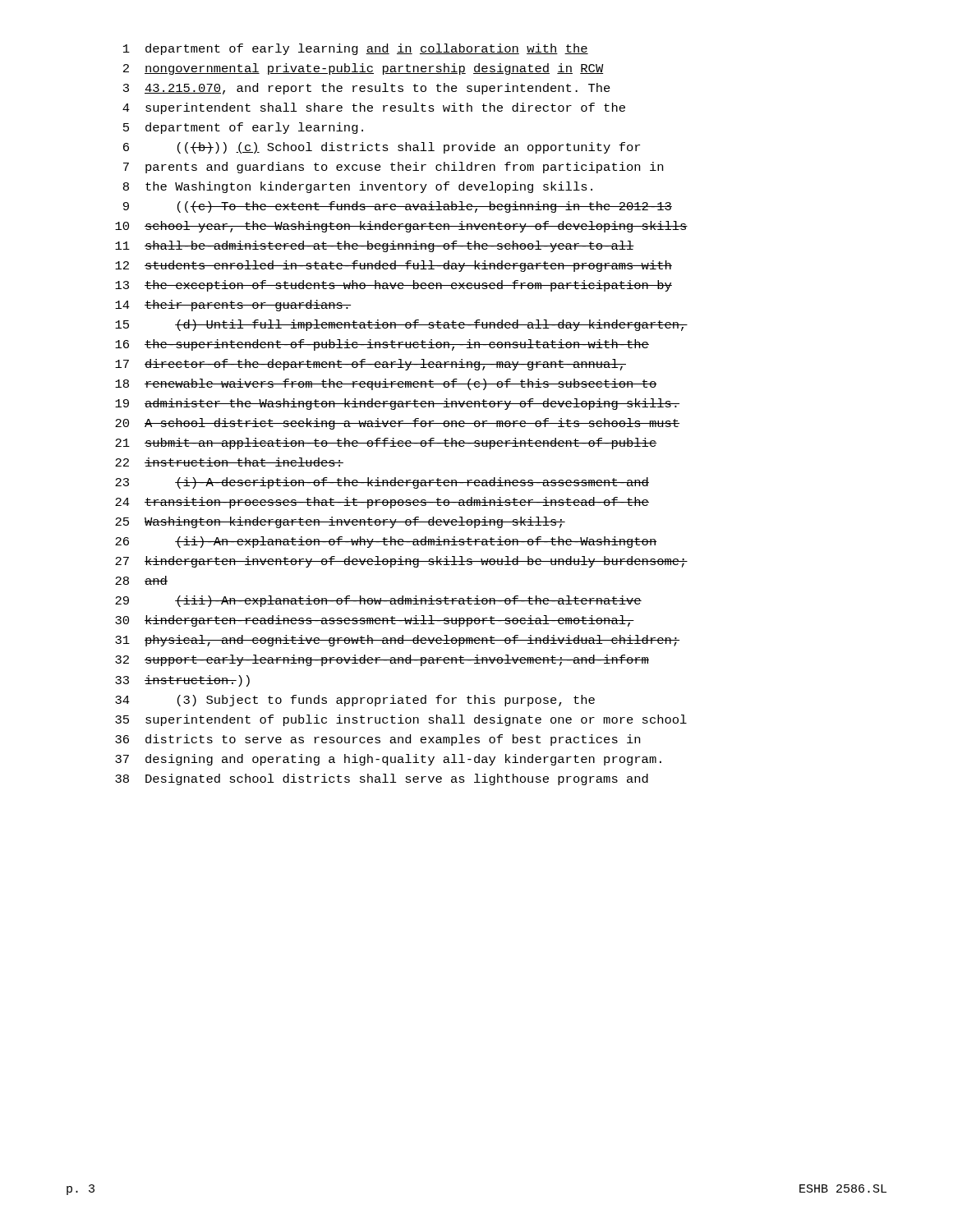Where is the passage that starts "26 (ii)‑An‑explanation‑of‑why‑the‑administration‑of‑the‑Washington 27 kindergarten inventory"?
Screen dimensions: 1232x953
coord(493,562)
